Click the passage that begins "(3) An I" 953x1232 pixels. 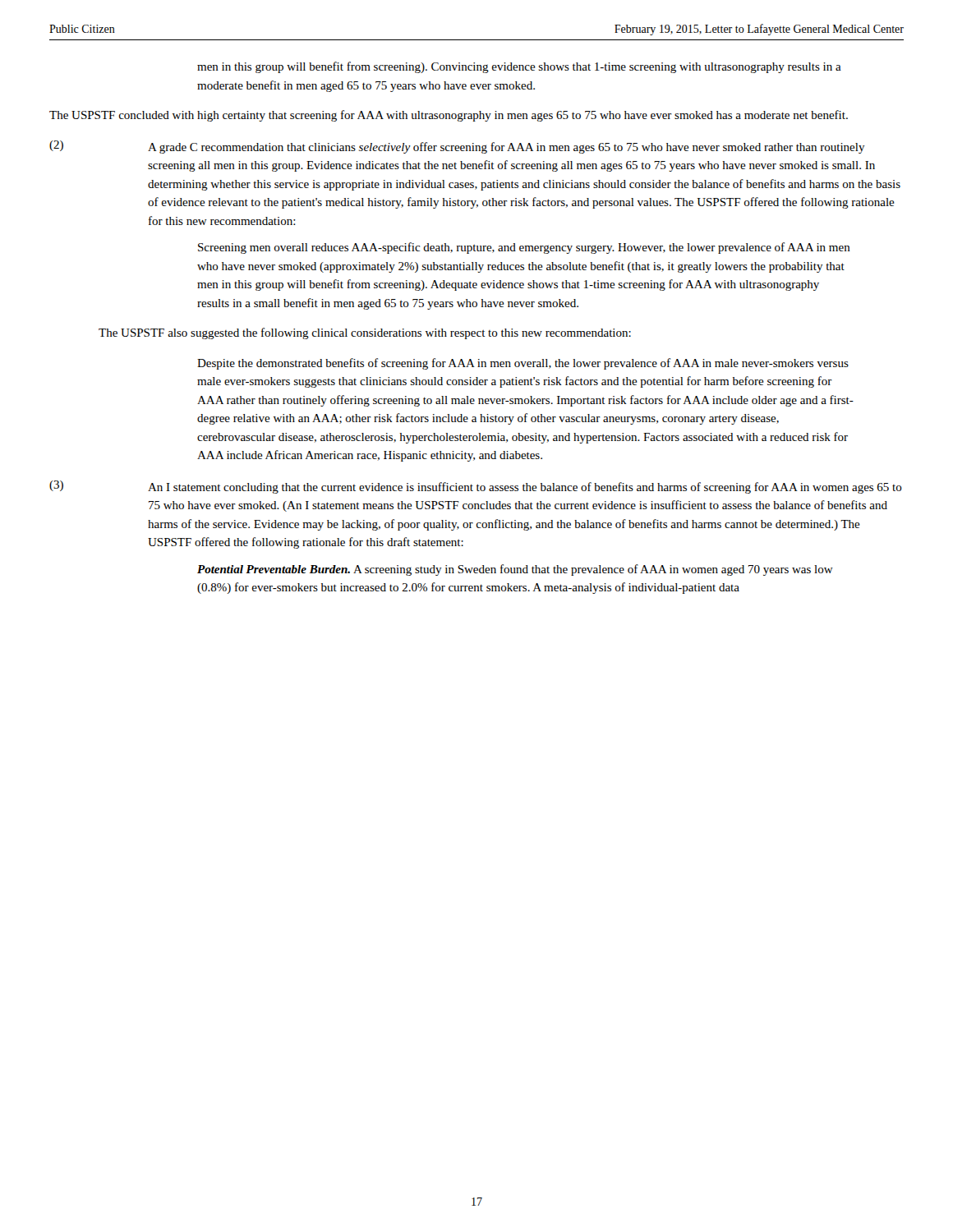(x=476, y=515)
